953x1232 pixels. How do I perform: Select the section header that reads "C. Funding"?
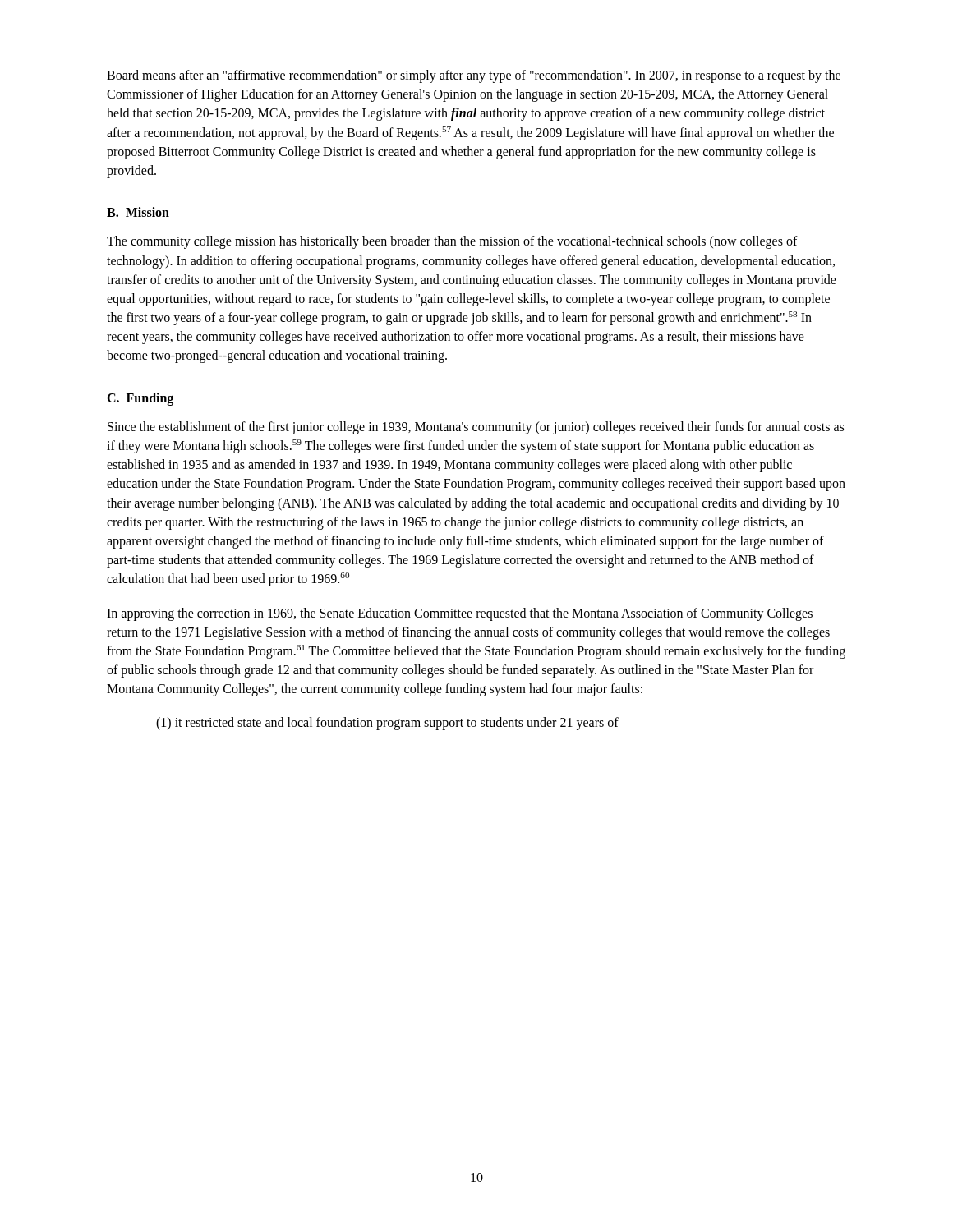tap(140, 398)
